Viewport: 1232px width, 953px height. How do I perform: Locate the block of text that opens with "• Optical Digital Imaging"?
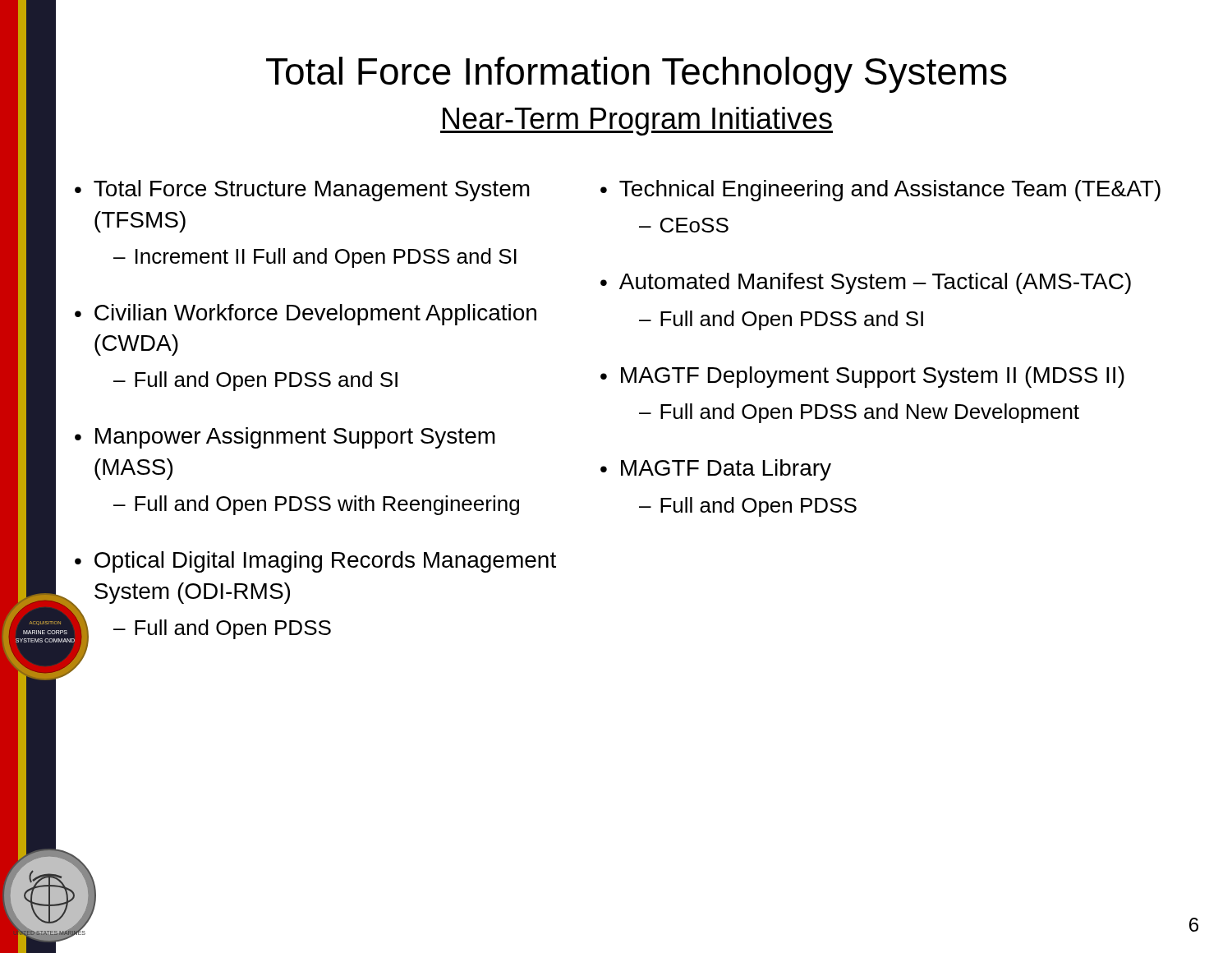pyautogui.click(x=320, y=593)
